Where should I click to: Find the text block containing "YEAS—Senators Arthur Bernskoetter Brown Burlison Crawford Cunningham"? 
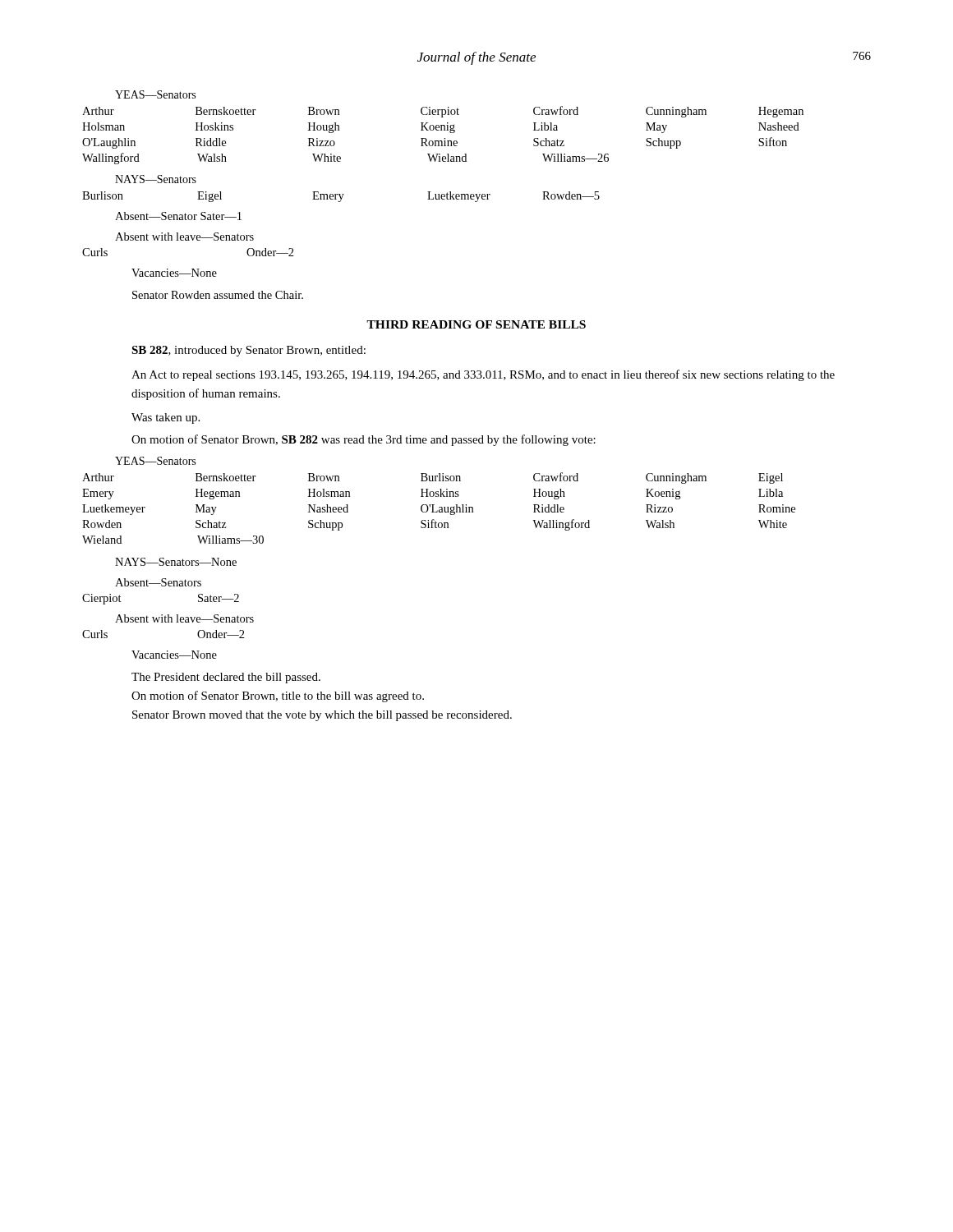[476, 501]
